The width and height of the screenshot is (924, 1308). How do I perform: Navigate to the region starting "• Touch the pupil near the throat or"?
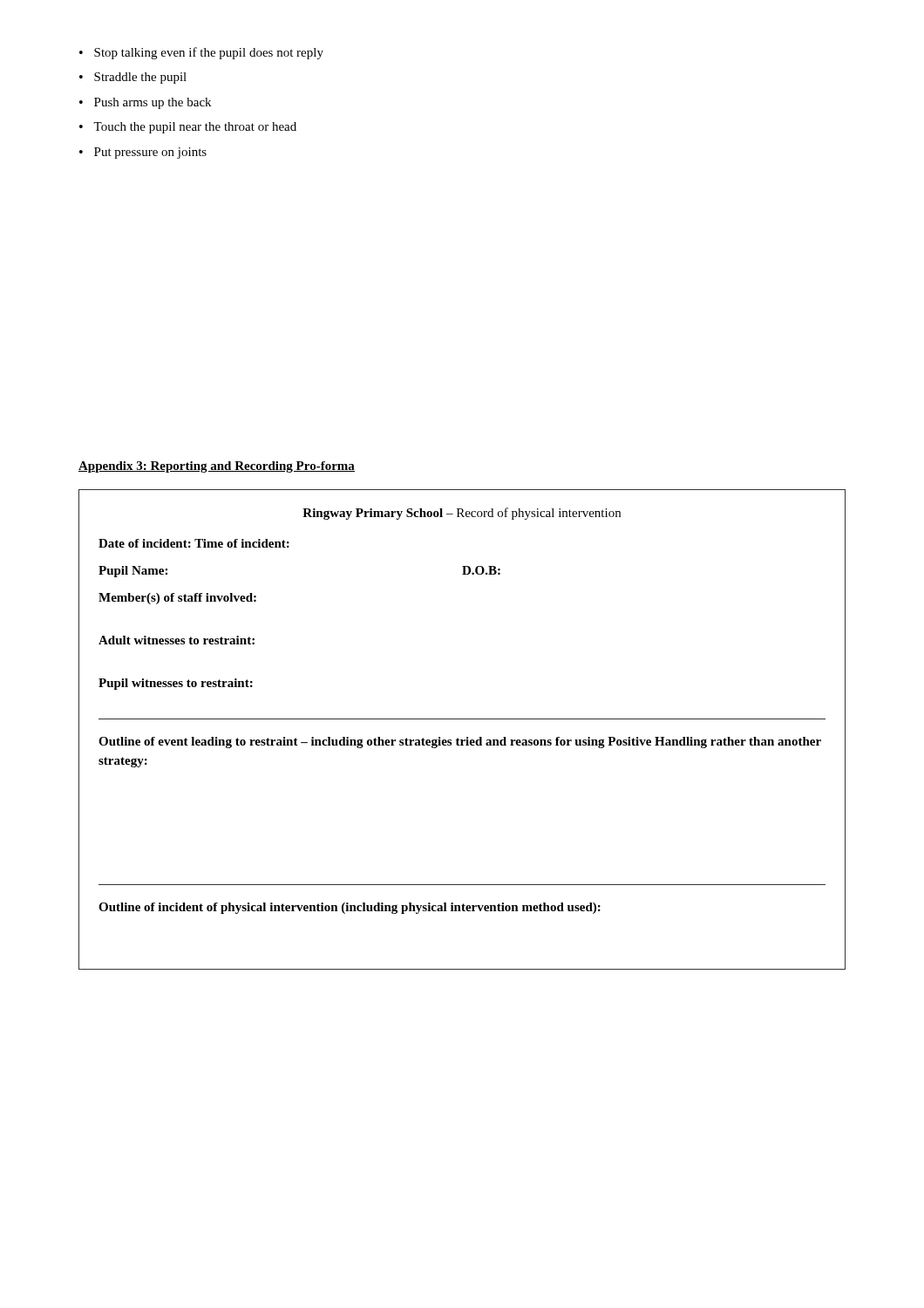[x=188, y=128]
